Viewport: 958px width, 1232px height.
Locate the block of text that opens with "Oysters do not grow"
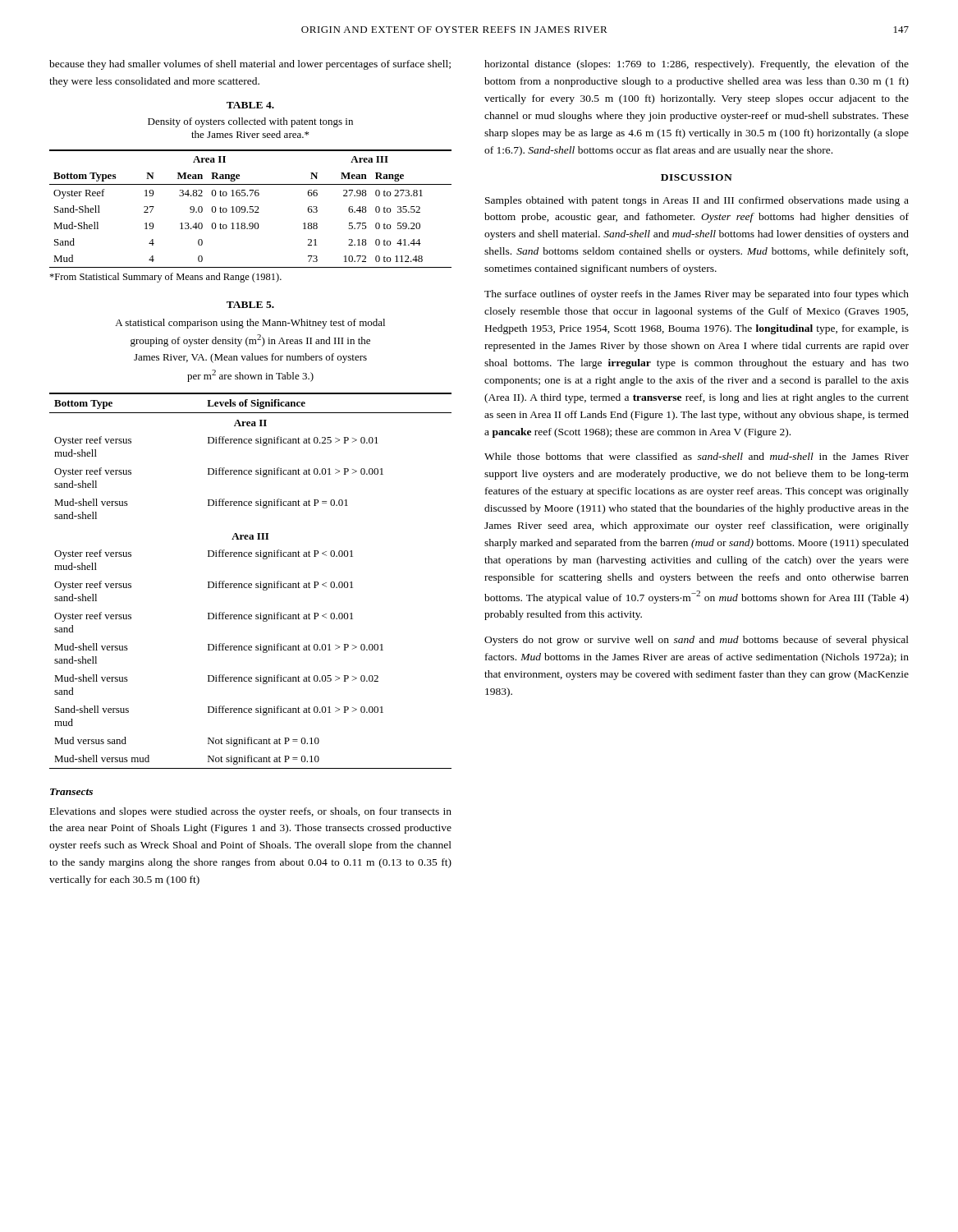pyautogui.click(x=697, y=665)
